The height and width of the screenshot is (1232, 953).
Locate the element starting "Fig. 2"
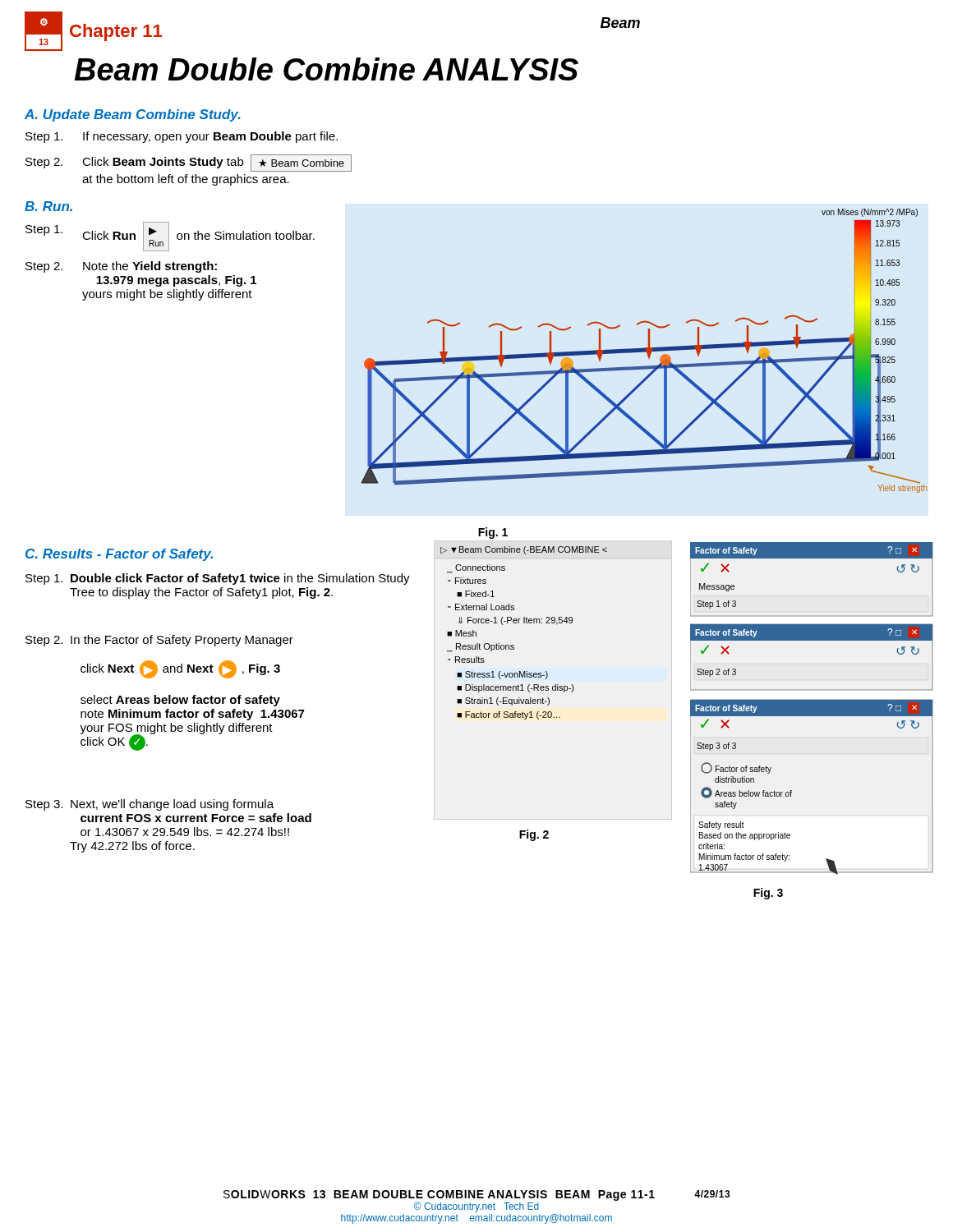pyautogui.click(x=534, y=834)
